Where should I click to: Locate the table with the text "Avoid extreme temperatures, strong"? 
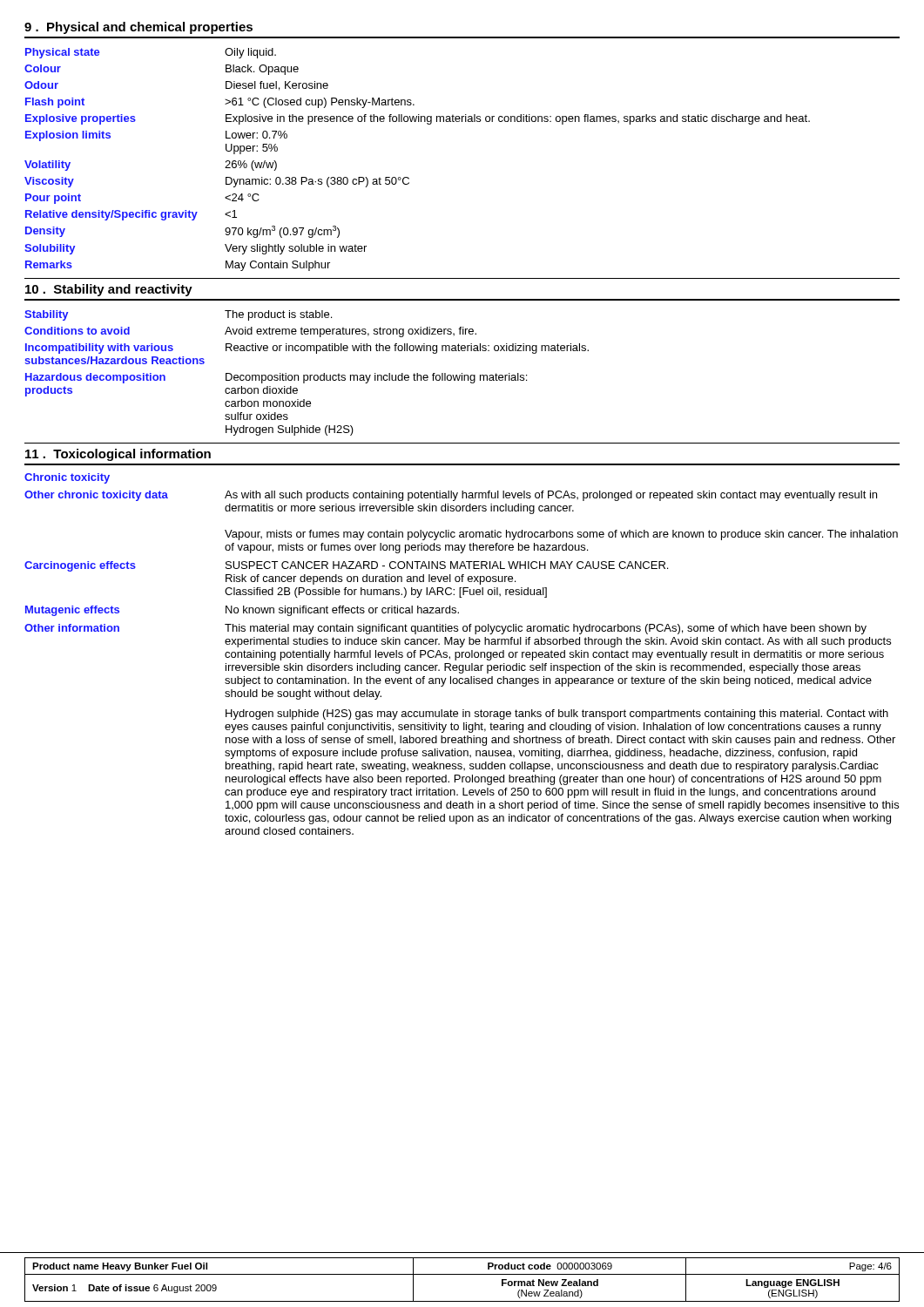pos(462,372)
